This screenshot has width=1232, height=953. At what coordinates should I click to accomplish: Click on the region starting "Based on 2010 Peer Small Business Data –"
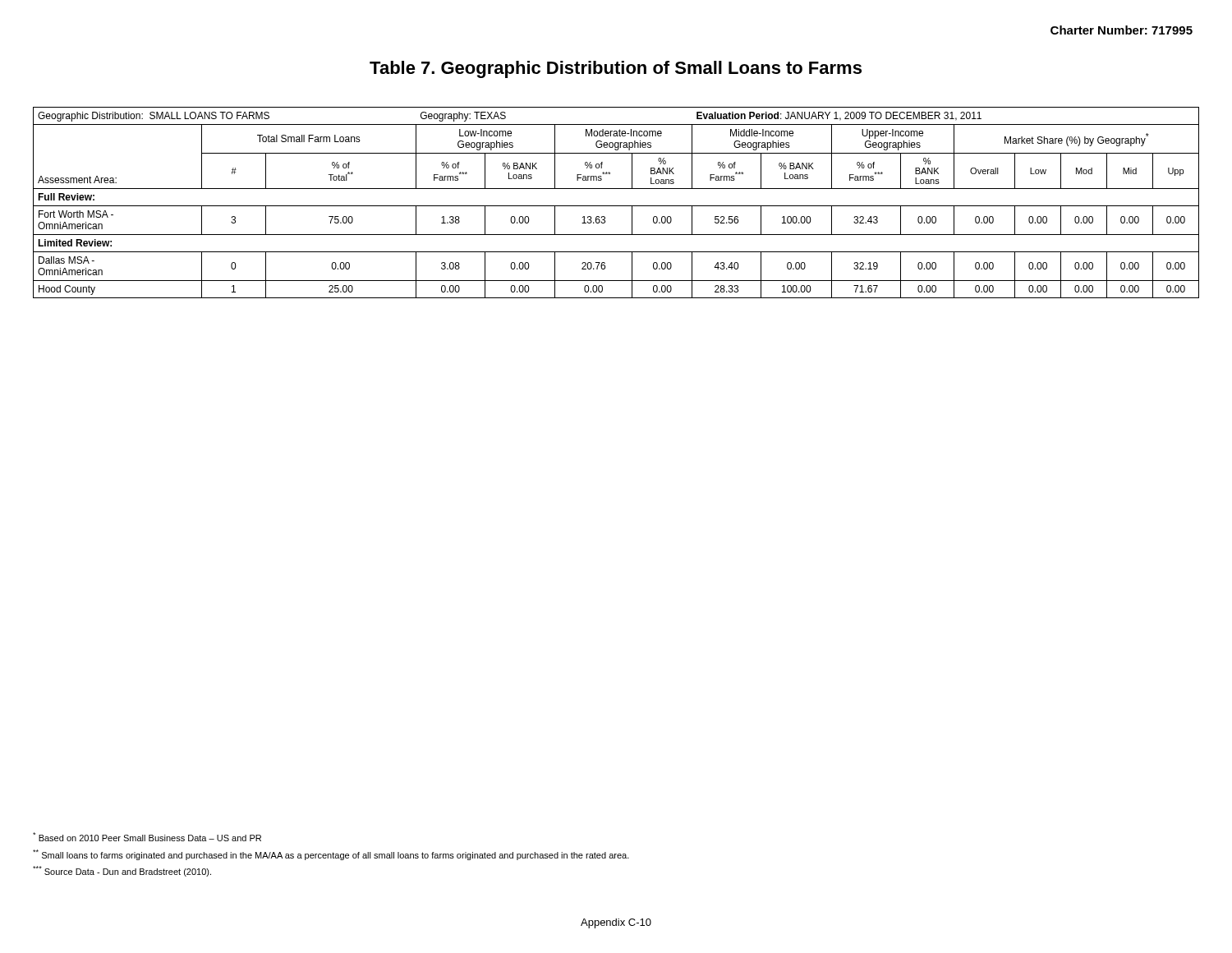point(147,837)
